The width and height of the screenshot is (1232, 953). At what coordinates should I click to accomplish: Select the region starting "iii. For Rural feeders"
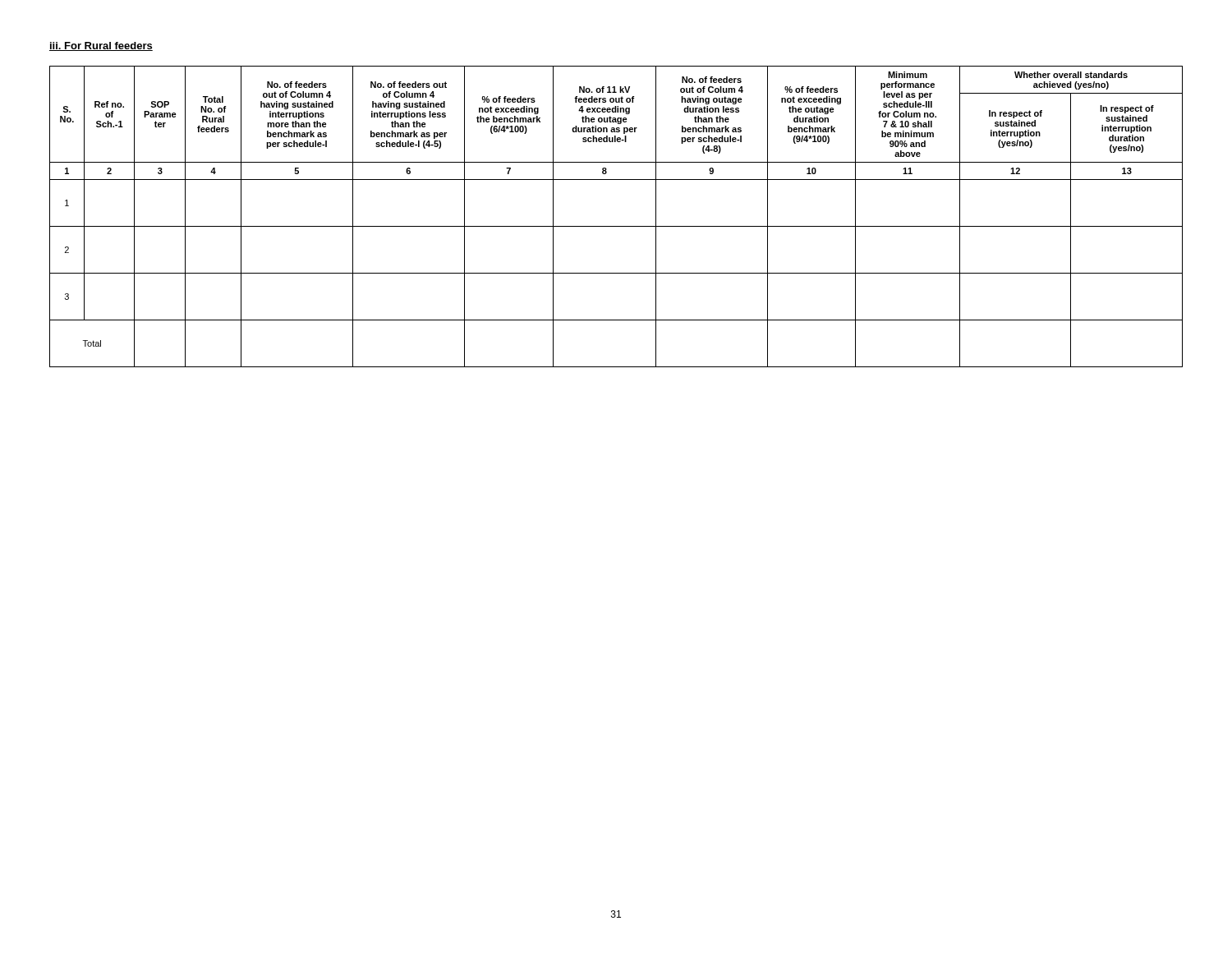tap(101, 46)
